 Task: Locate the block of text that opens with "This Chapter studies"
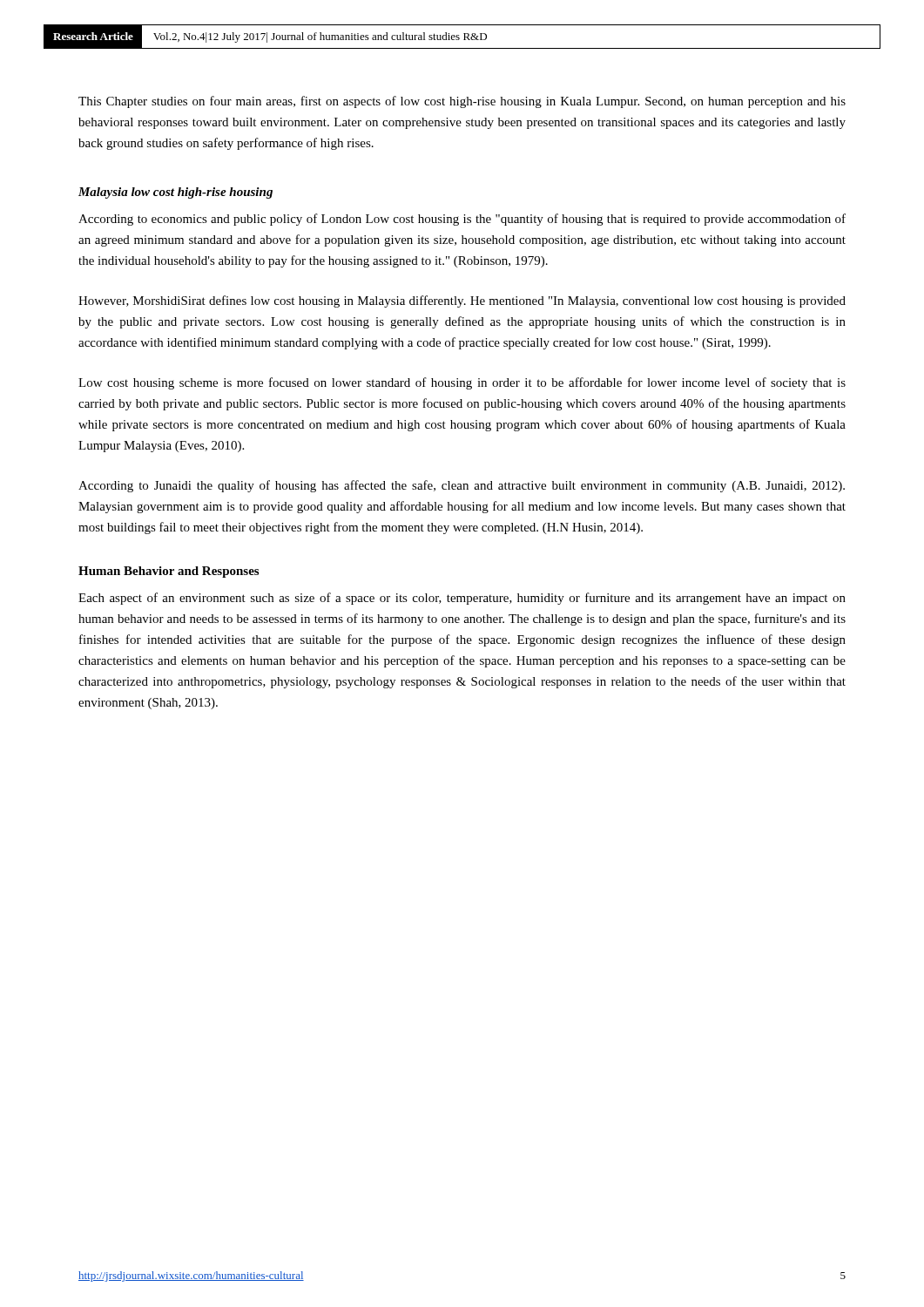coord(462,122)
